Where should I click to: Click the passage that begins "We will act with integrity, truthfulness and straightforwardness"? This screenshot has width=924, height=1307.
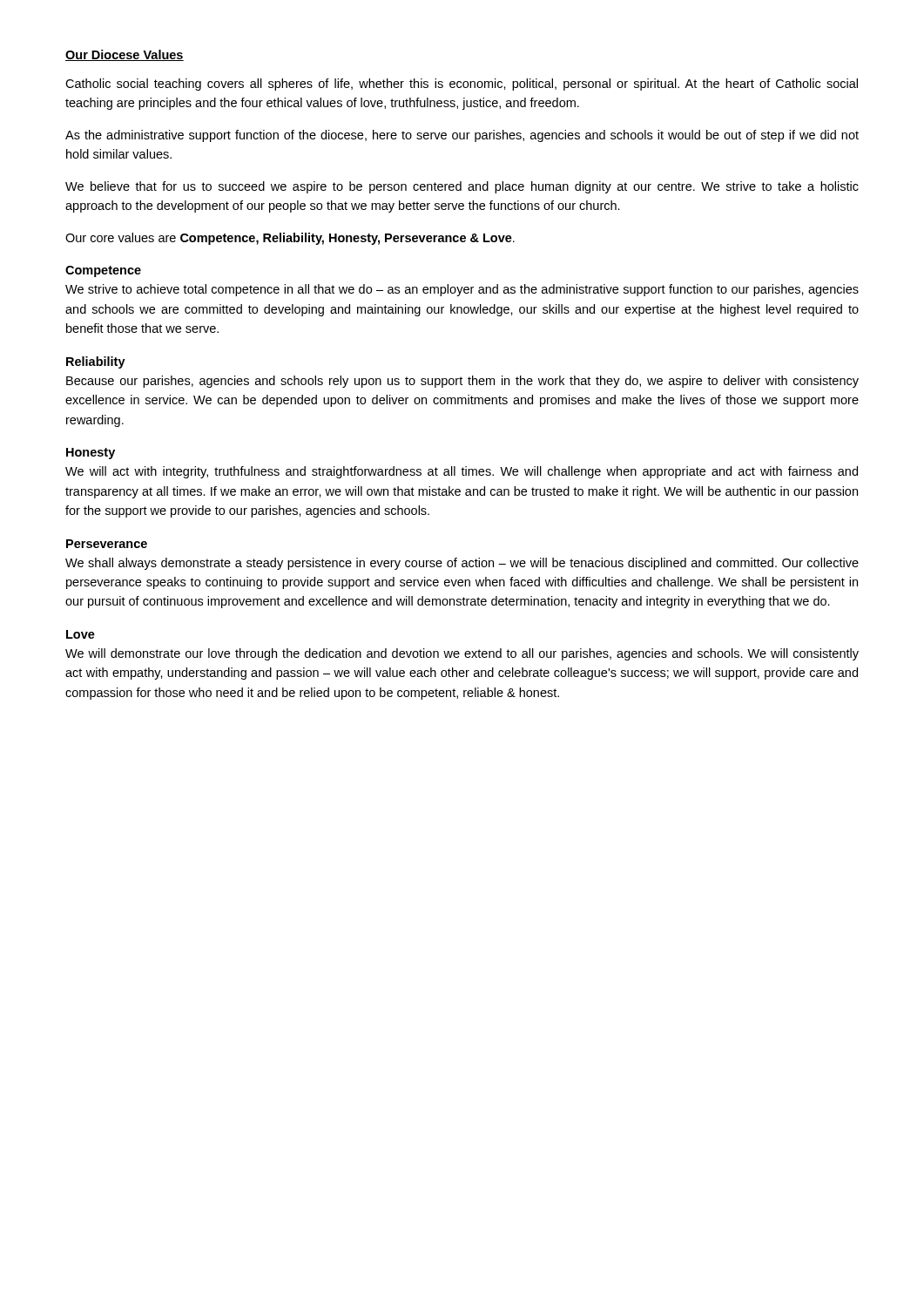click(x=462, y=491)
